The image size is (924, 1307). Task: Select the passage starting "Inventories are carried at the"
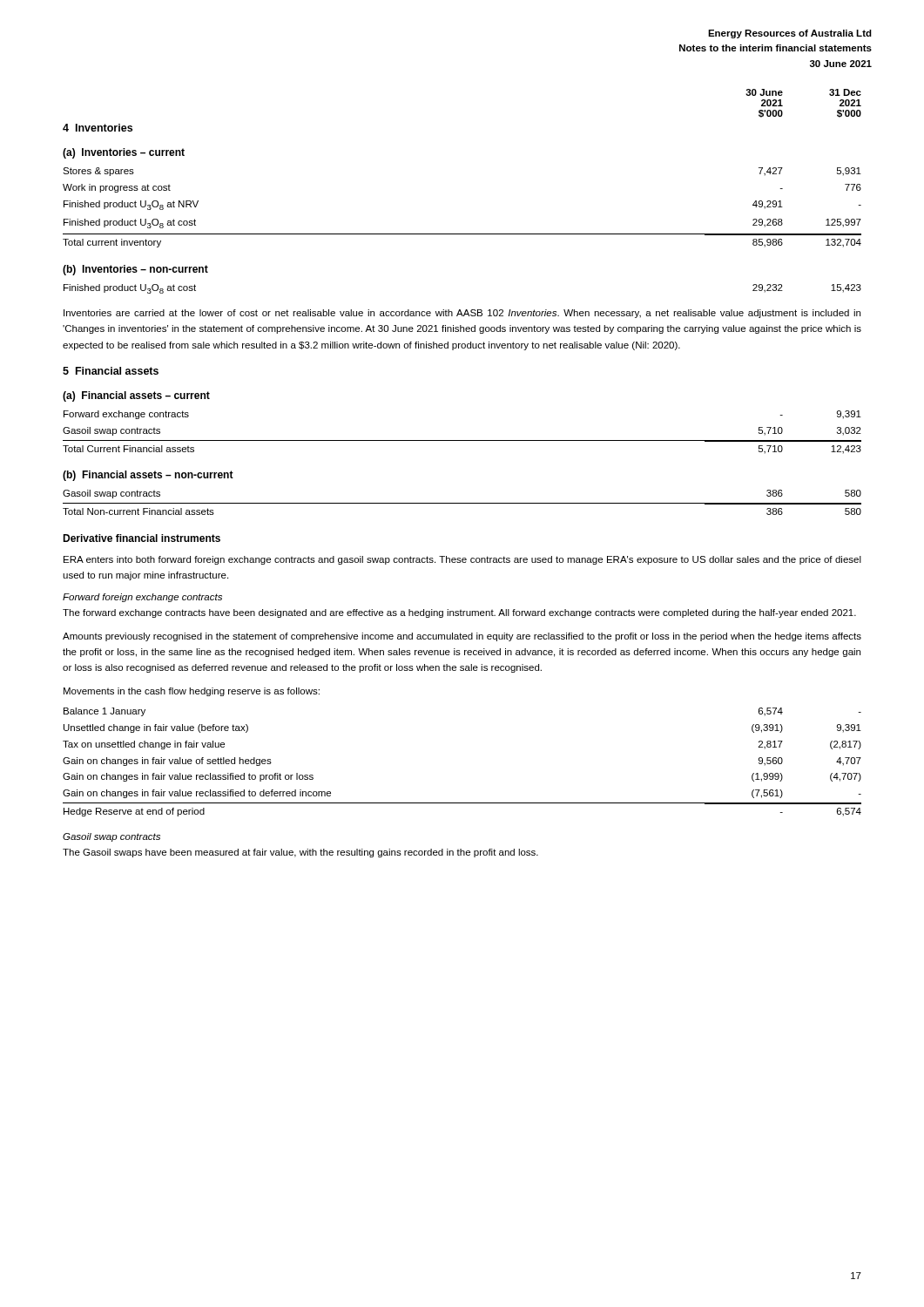pyautogui.click(x=462, y=329)
